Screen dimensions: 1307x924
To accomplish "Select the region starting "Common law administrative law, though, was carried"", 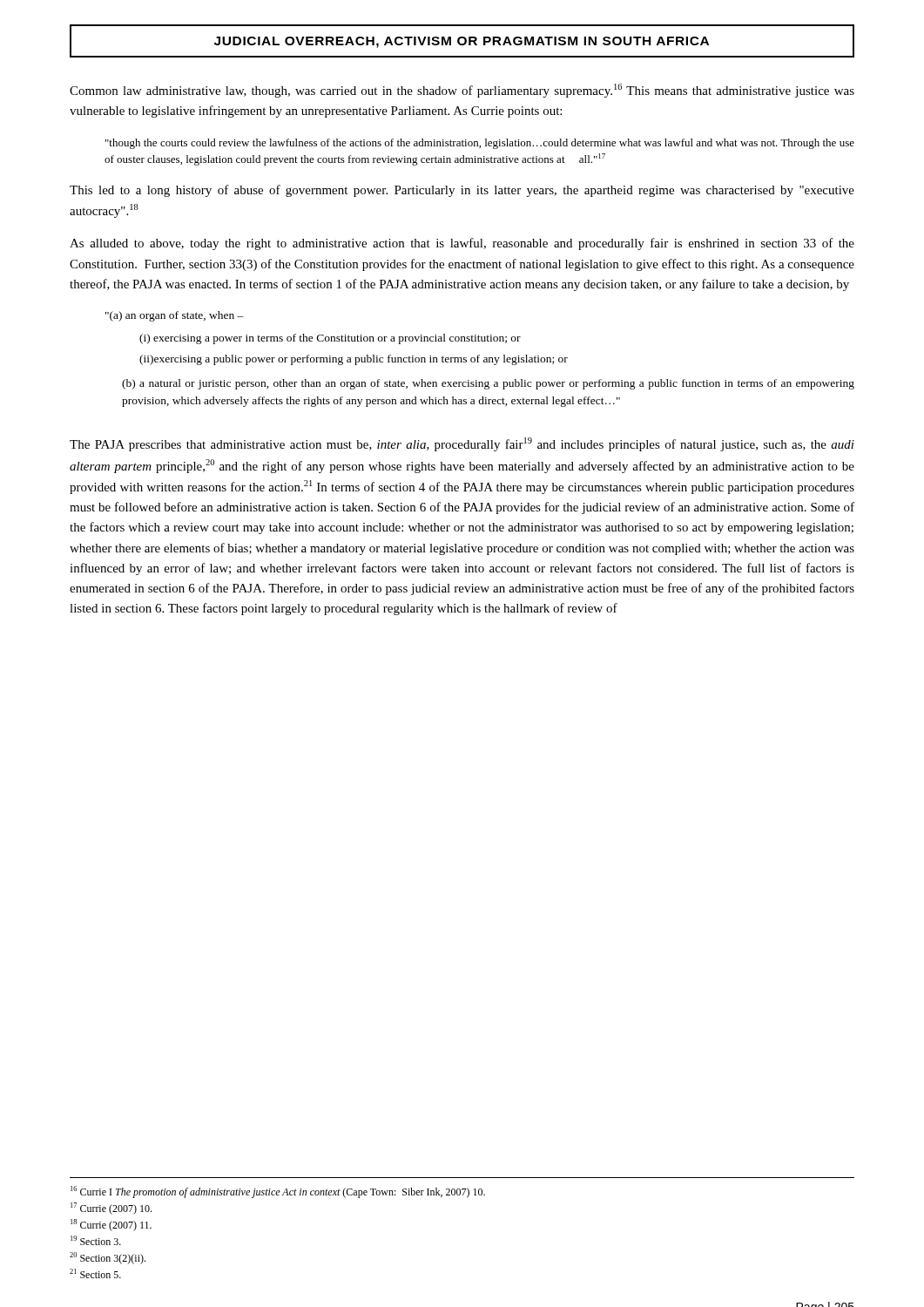I will (462, 100).
